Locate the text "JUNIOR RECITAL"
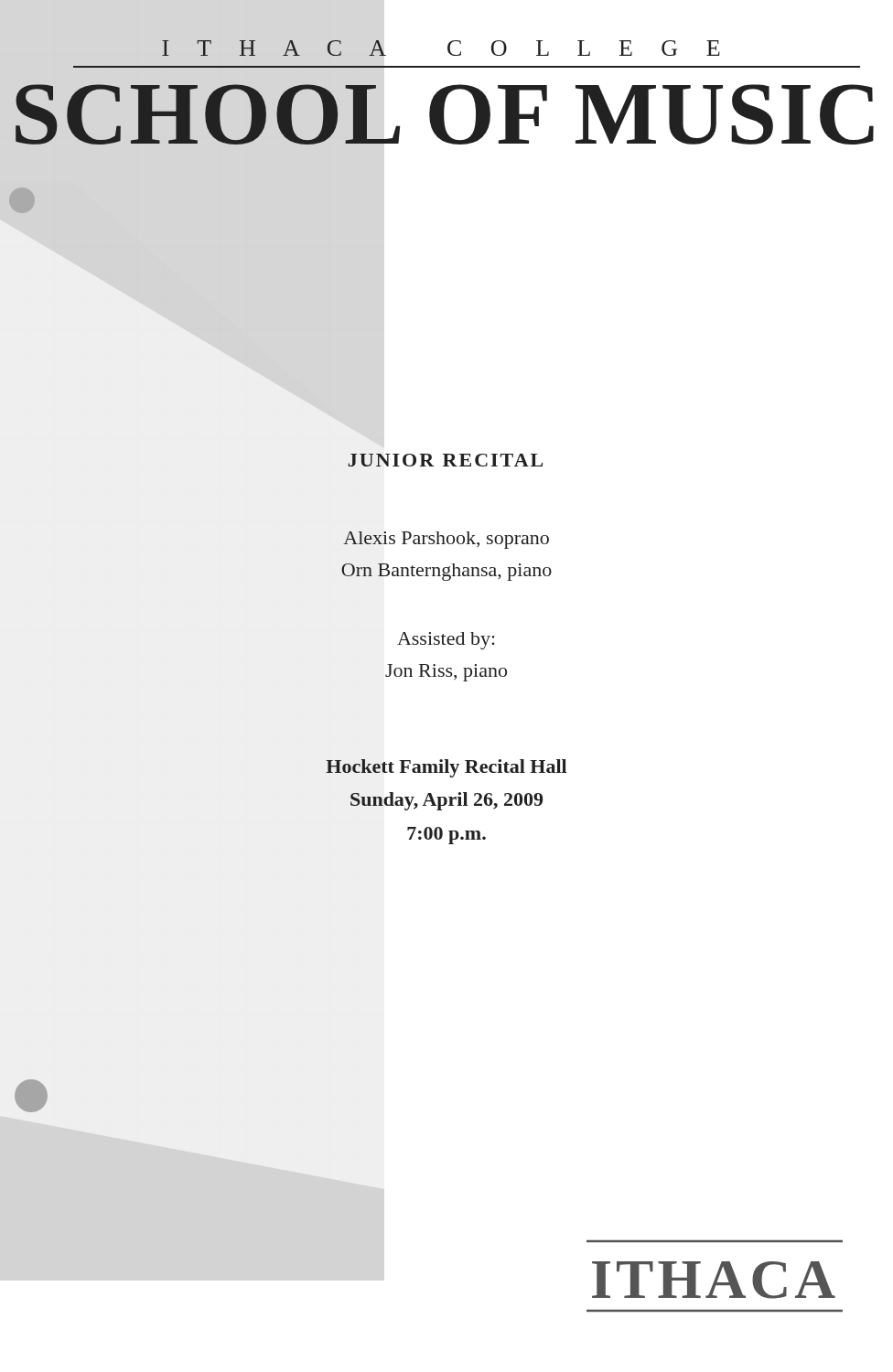The height and width of the screenshot is (1372, 893). pyautogui.click(x=446, y=460)
